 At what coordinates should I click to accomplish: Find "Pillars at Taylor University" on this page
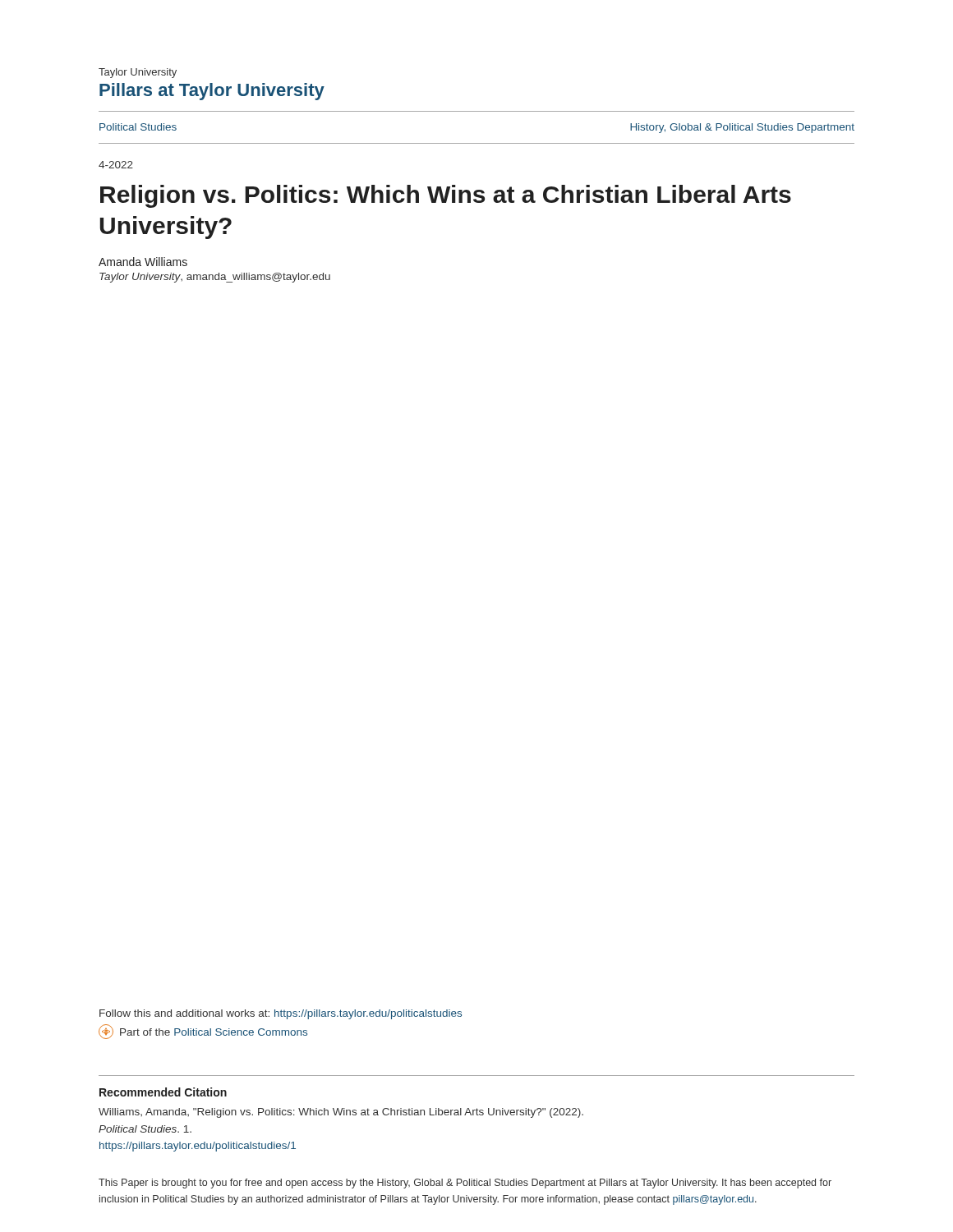click(x=211, y=90)
